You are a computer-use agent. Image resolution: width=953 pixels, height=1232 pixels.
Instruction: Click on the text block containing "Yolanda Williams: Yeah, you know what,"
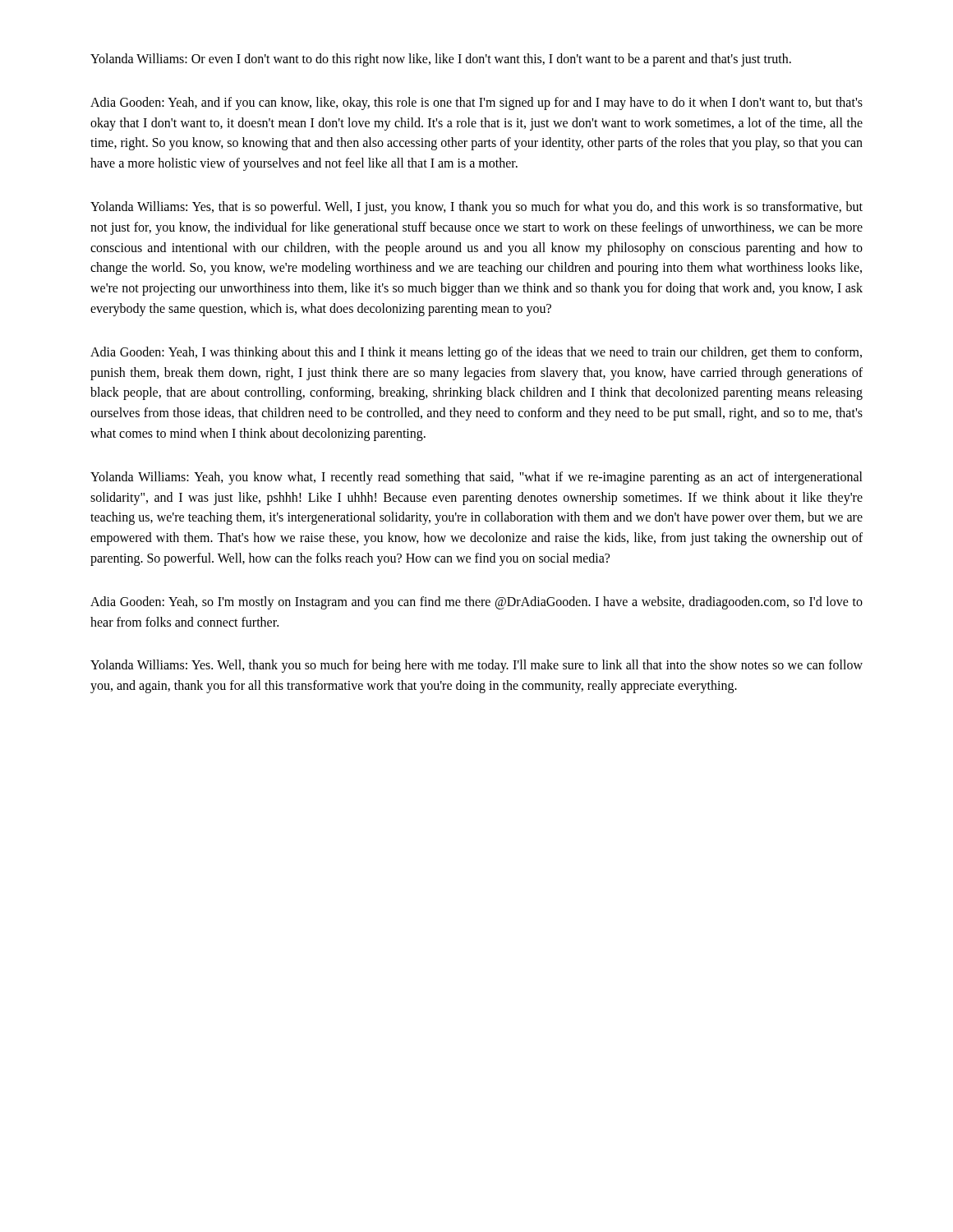(x=476, y=517)
